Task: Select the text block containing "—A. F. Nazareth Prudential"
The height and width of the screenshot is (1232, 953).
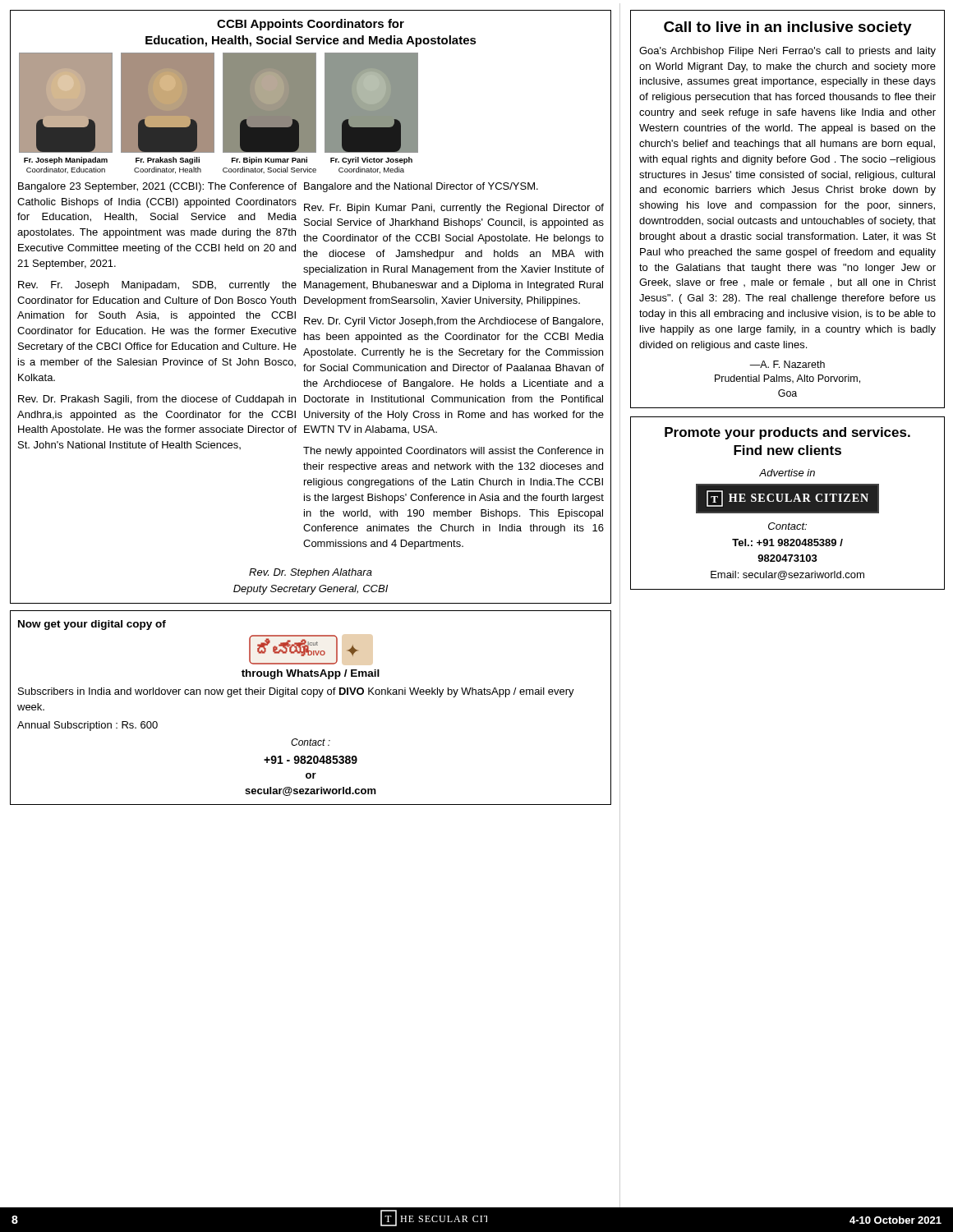Action: pyautogui.click(x=787, y=379)
